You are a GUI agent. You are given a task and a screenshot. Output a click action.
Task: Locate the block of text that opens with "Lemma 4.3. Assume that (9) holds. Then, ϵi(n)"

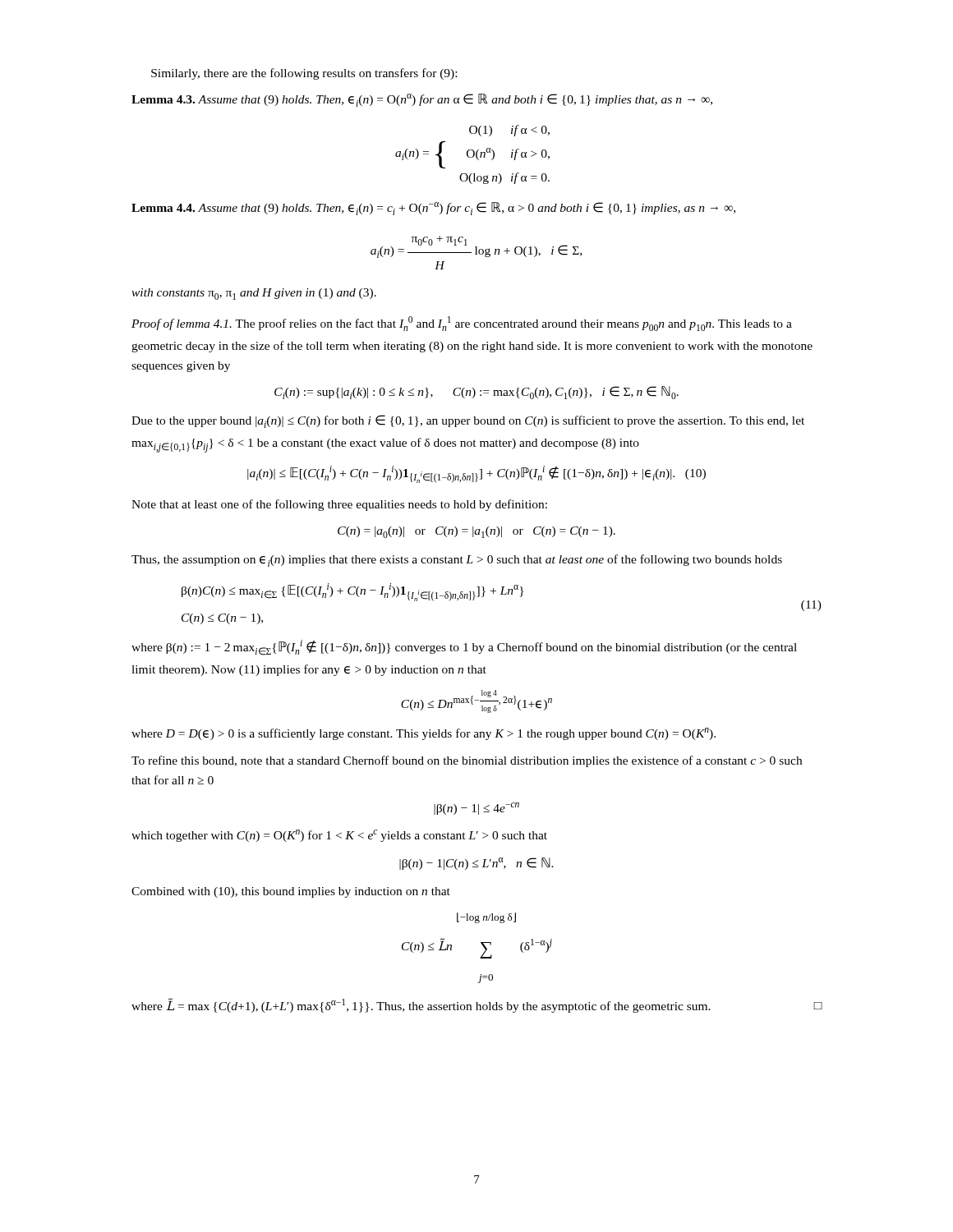(422, 100)
